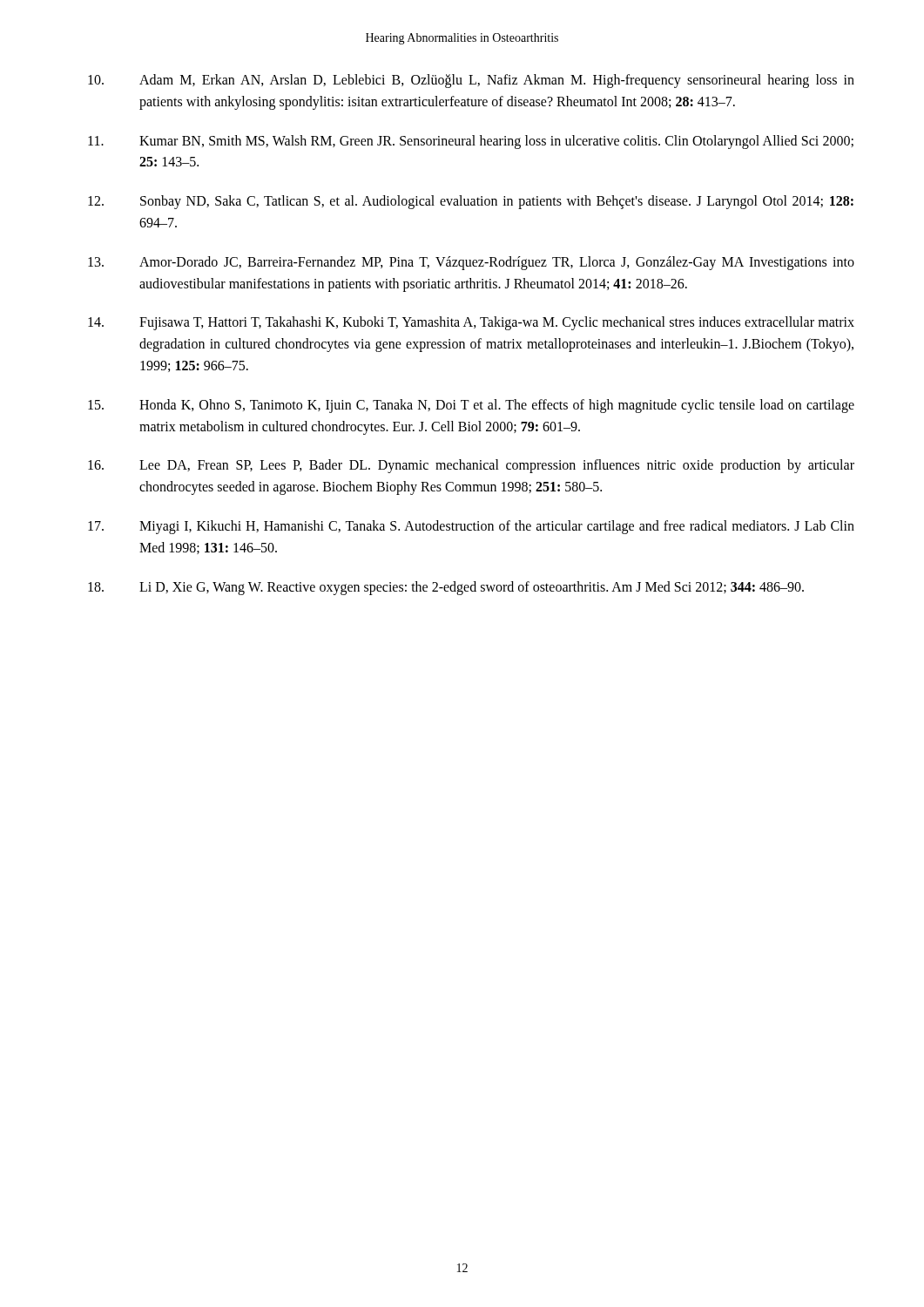Where is the passage that starts "12. Sonbay ND,"?
The height and width of the screenshot is (1307, 924).
coord(471,213)
